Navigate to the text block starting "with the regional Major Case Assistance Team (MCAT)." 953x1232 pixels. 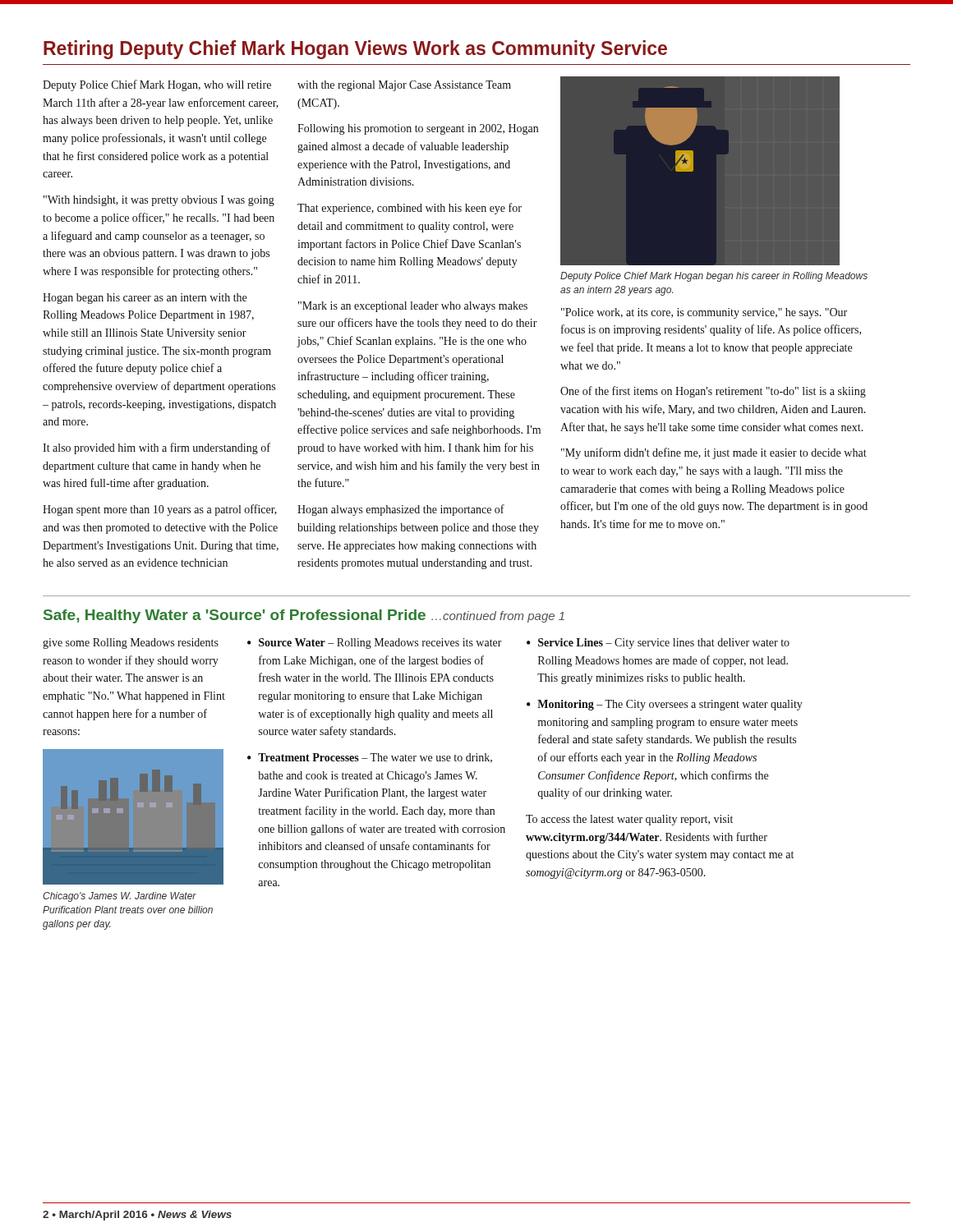[420, 324]
